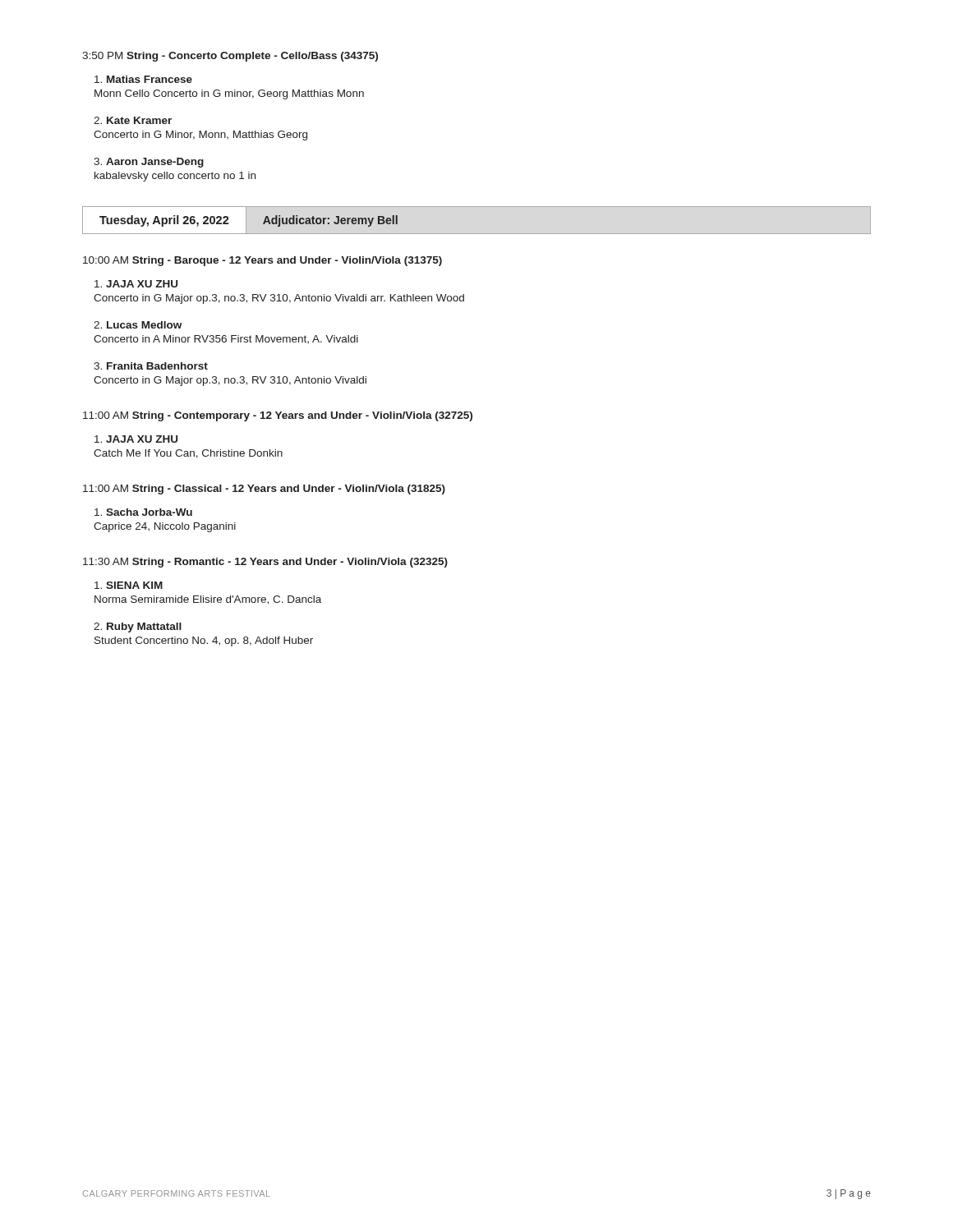Locate the block of text that opens with "JAJA XU ZHU Concerto in"

(136, 284)
